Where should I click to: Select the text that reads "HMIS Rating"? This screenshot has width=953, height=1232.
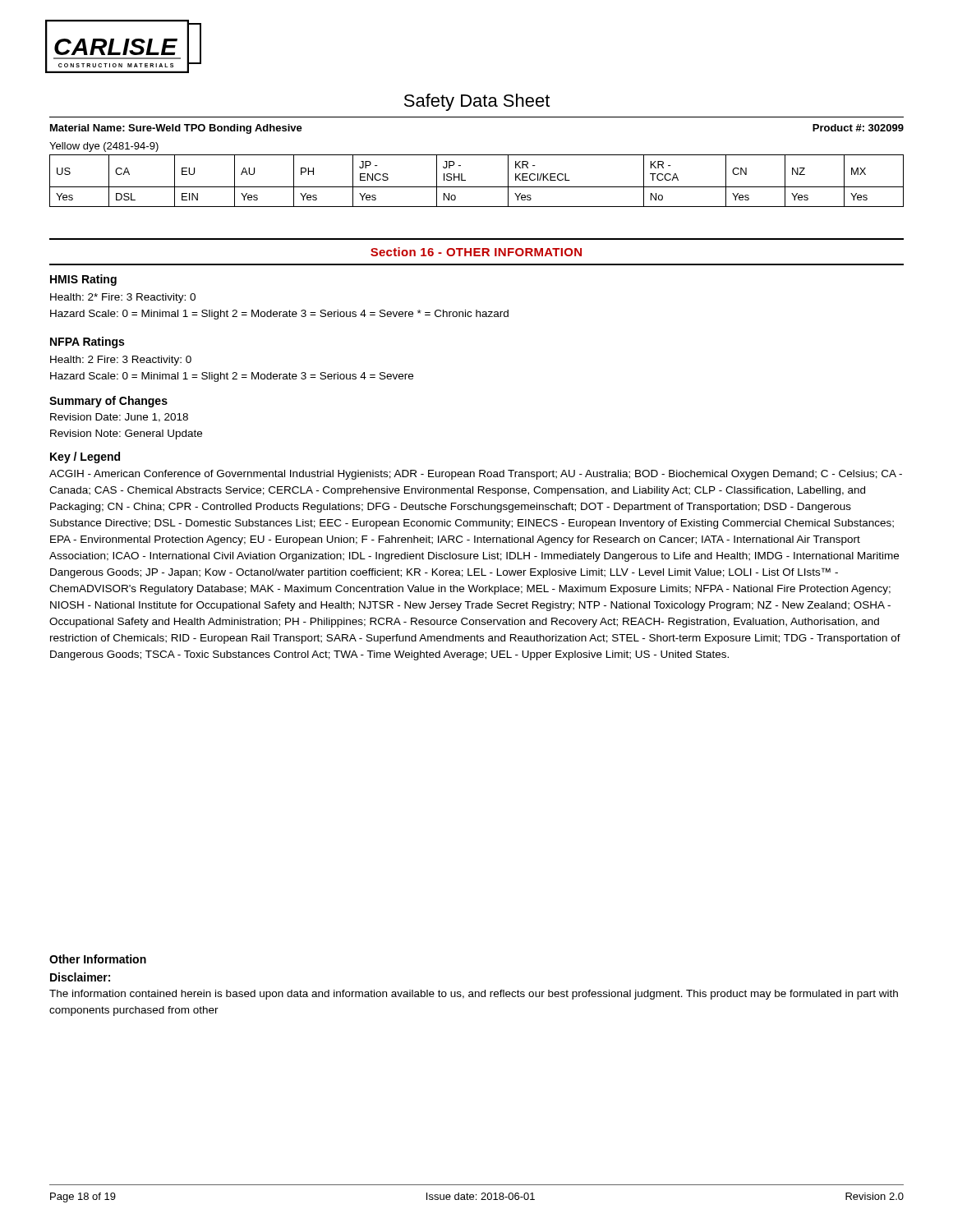pyautogui.click(x=83, y=279)
